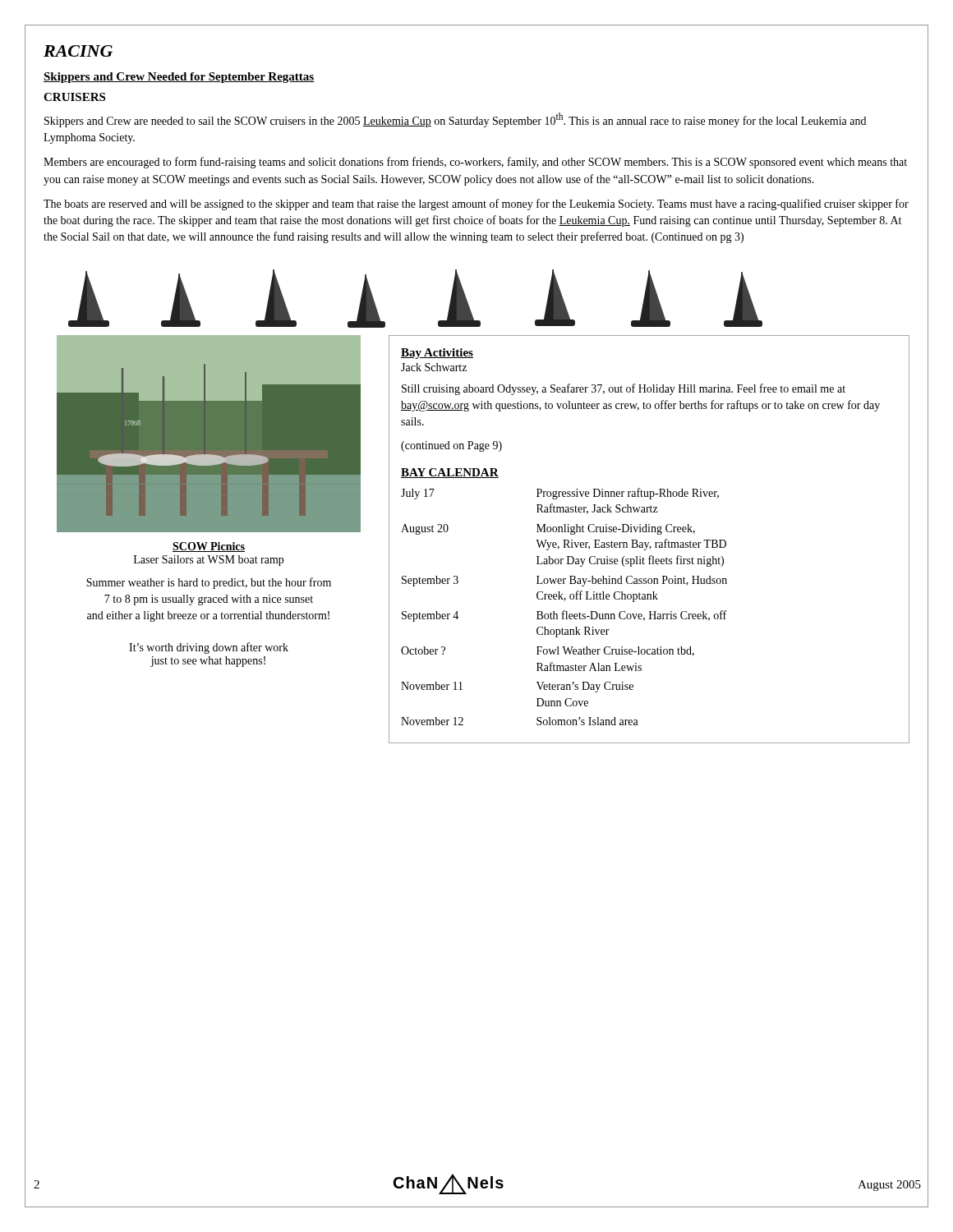The height and width of the screenshot is (1232, 953).
Task: Point to the text block starting "(continued on Page 9)"
Action: point(452,445)
